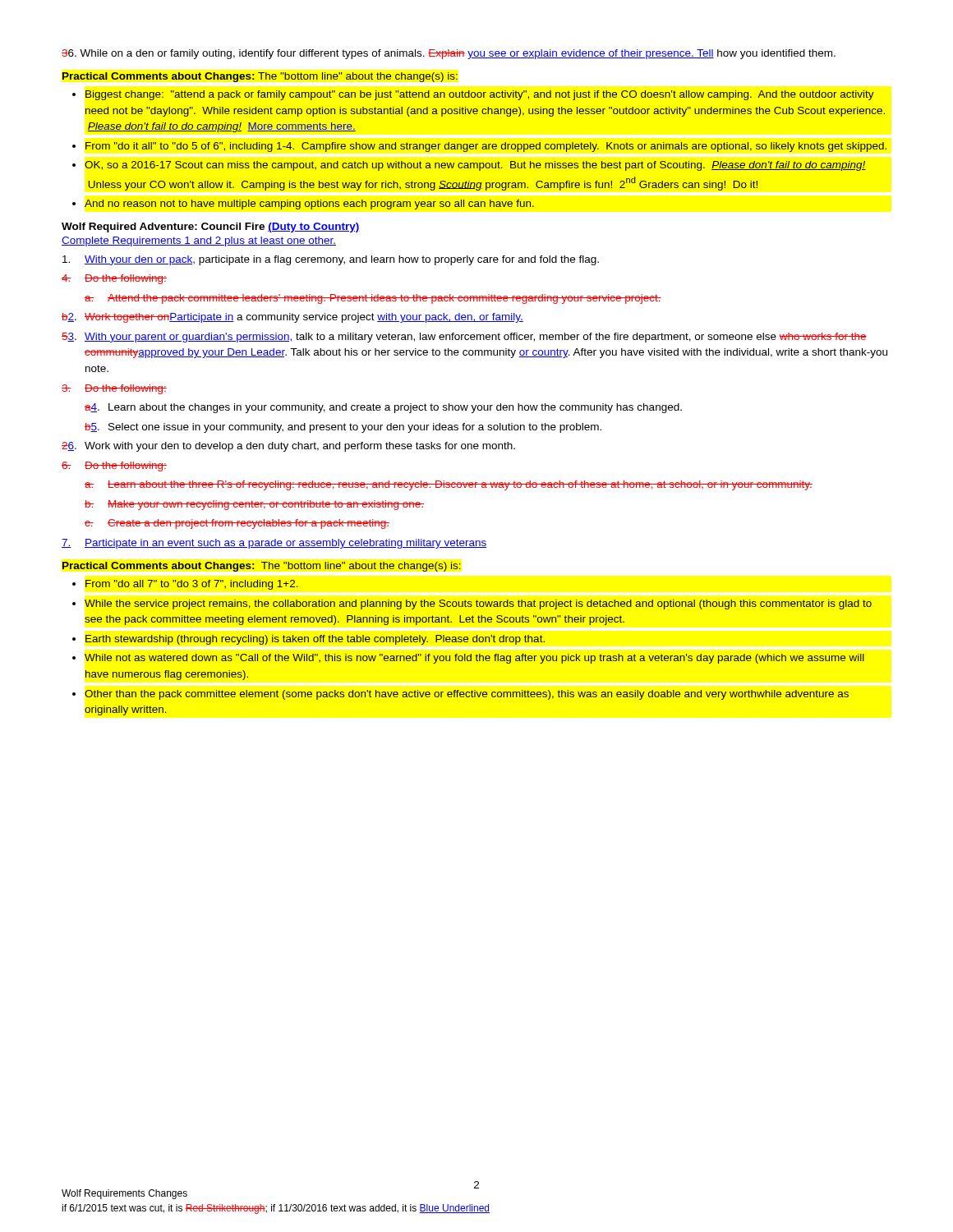Navigate to the passage starting "6. Do the following:"
The width and height of the screenshot is (953, 1232).
pos(114,467)
